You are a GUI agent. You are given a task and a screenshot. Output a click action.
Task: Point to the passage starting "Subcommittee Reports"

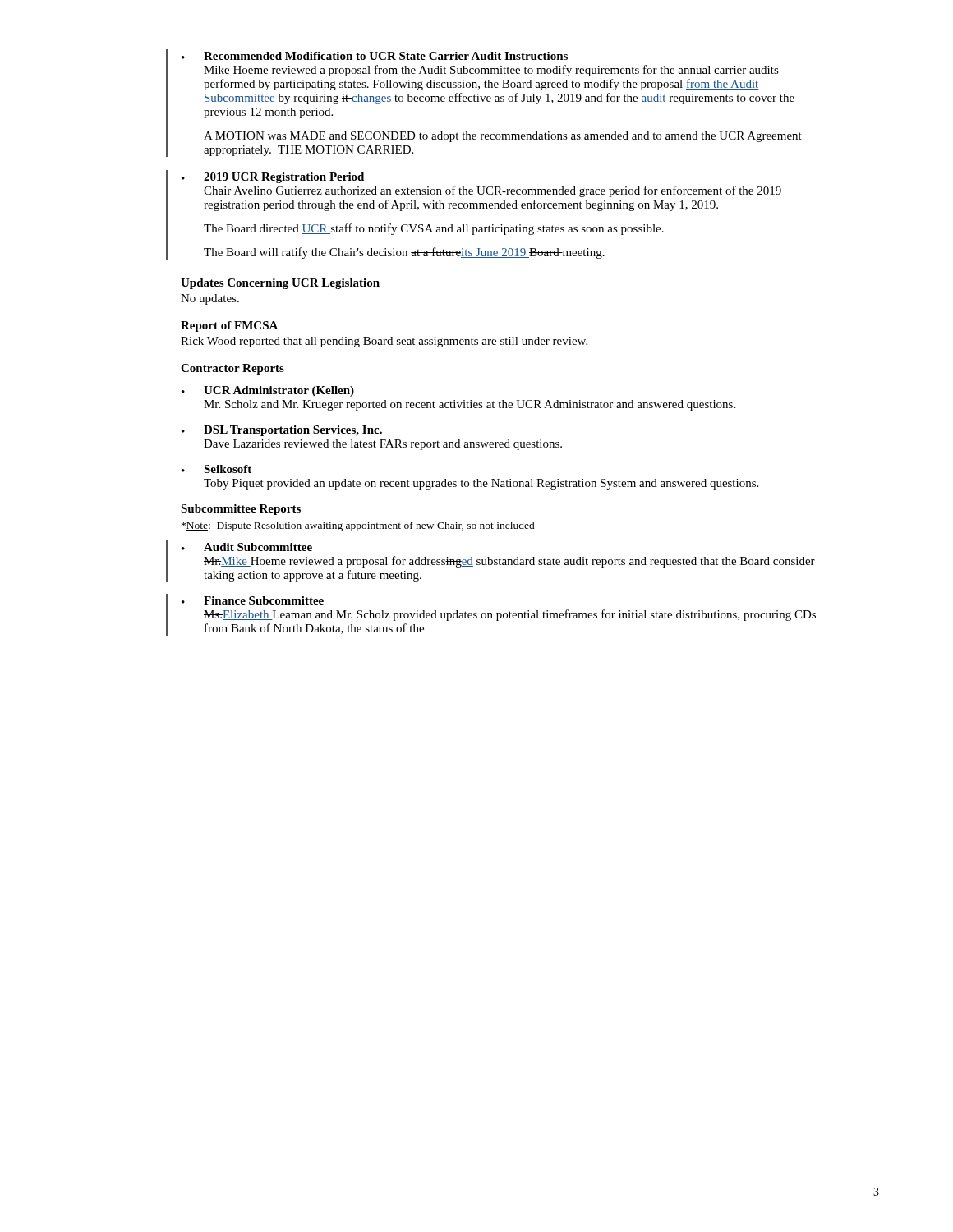pyautogui.click(x=241, y=508)
